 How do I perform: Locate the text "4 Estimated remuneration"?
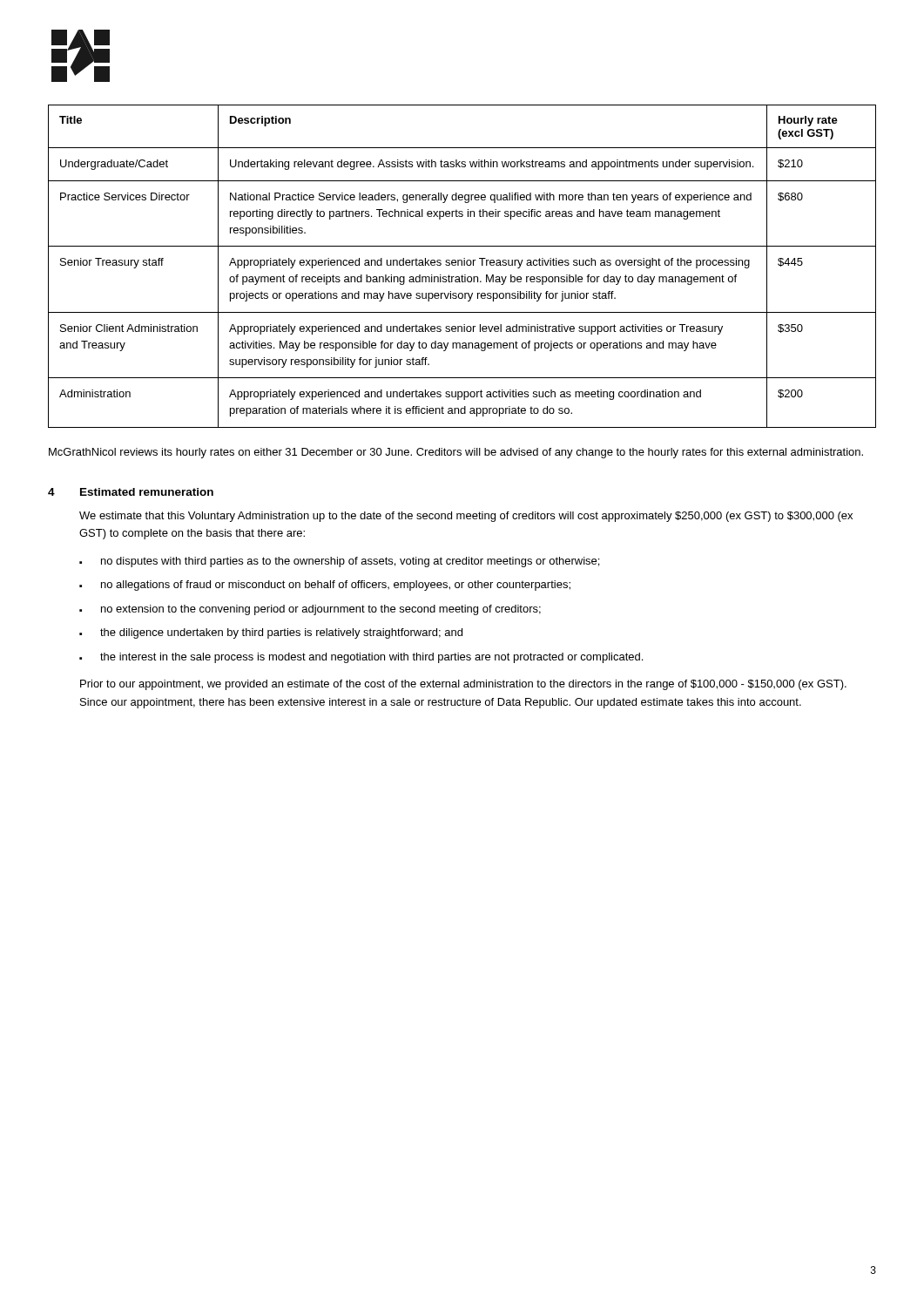point(131,492)
